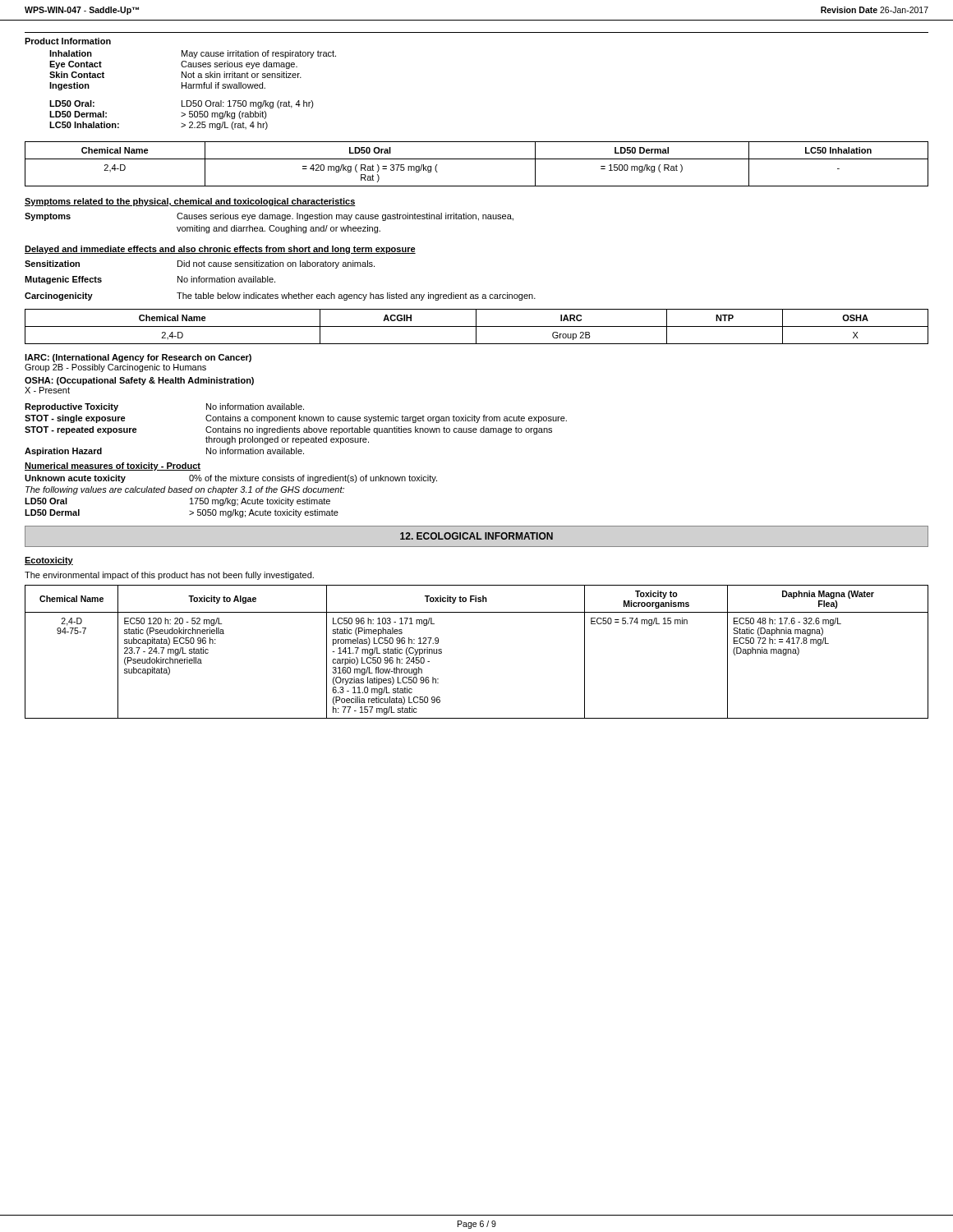
Task: Click the passage that begins "Unknown acute toxicity 0% of the"
Action: click(x=231, y=479)
